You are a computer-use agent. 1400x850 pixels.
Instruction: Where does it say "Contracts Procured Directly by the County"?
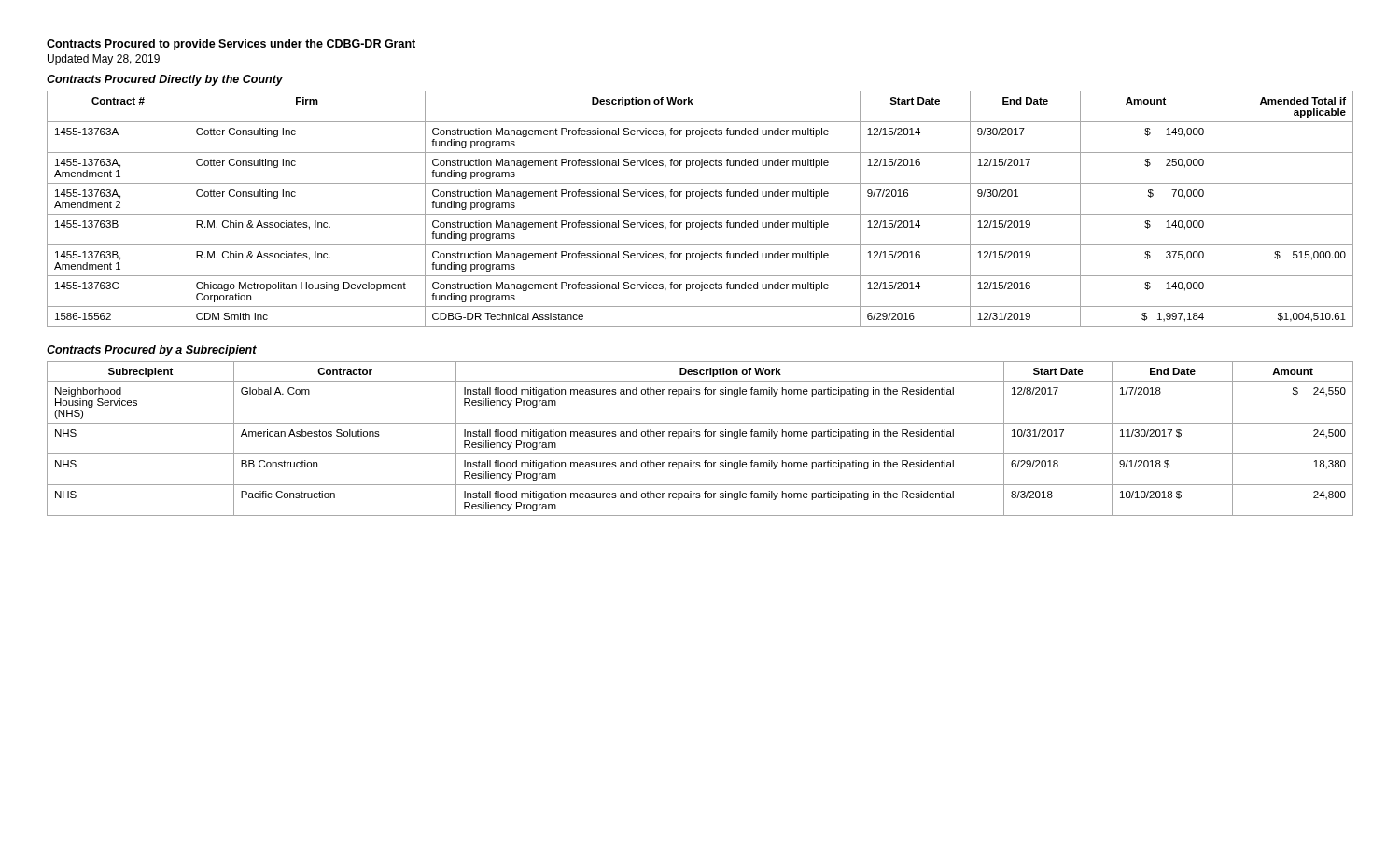click(x=165, y=79)
